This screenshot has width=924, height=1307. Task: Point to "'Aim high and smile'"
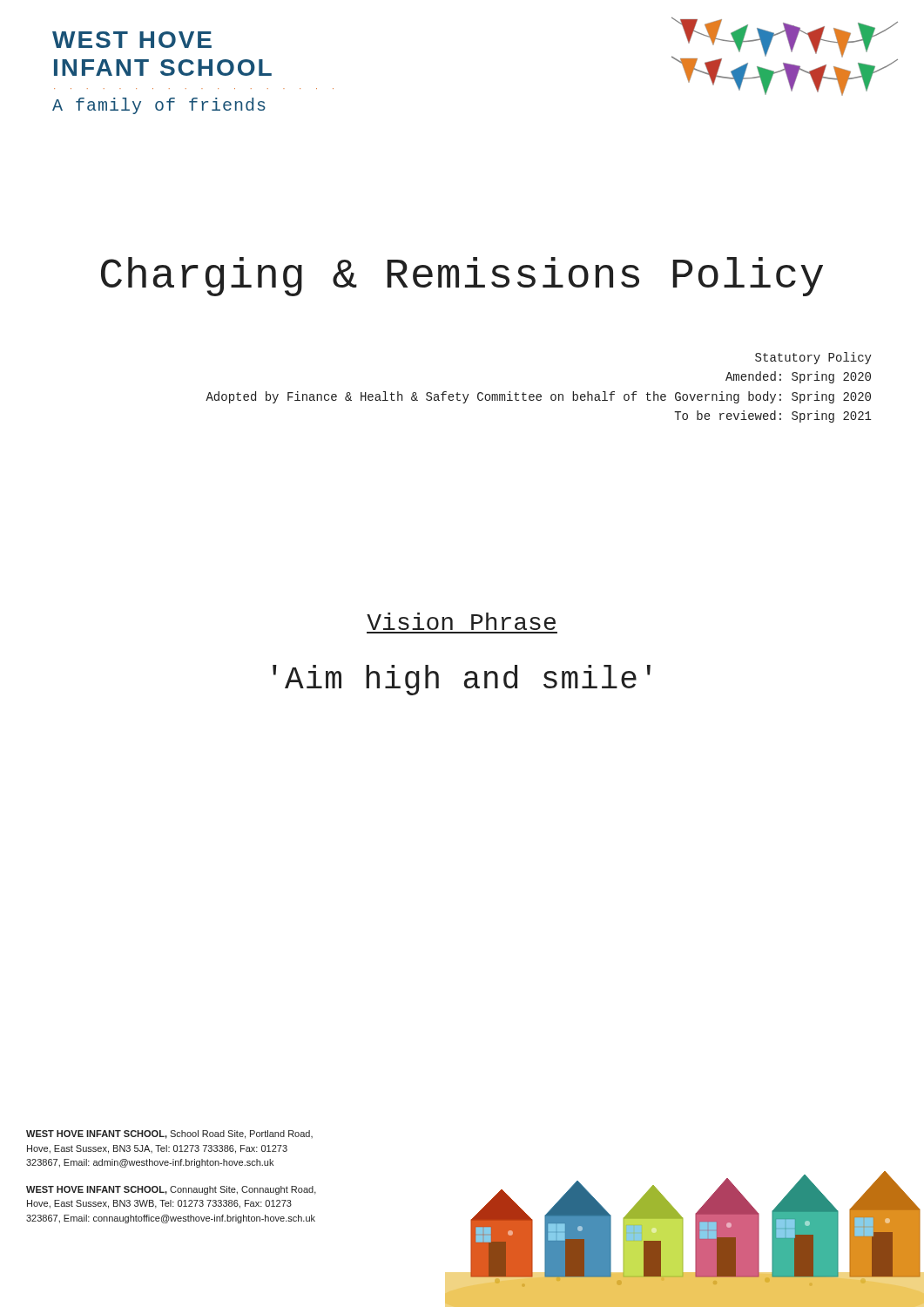coord(462,680)
